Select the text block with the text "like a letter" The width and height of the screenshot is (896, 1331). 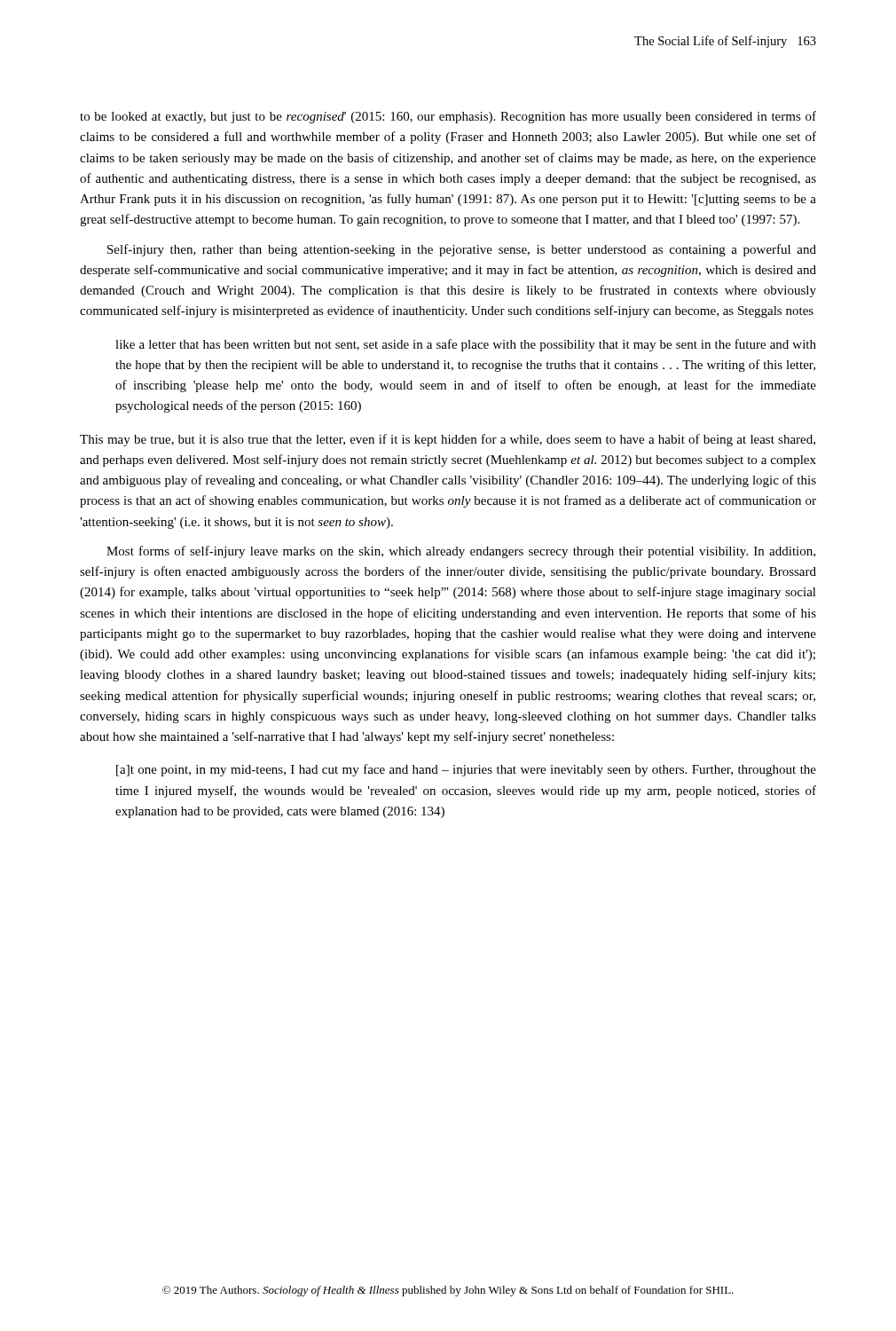466,375
